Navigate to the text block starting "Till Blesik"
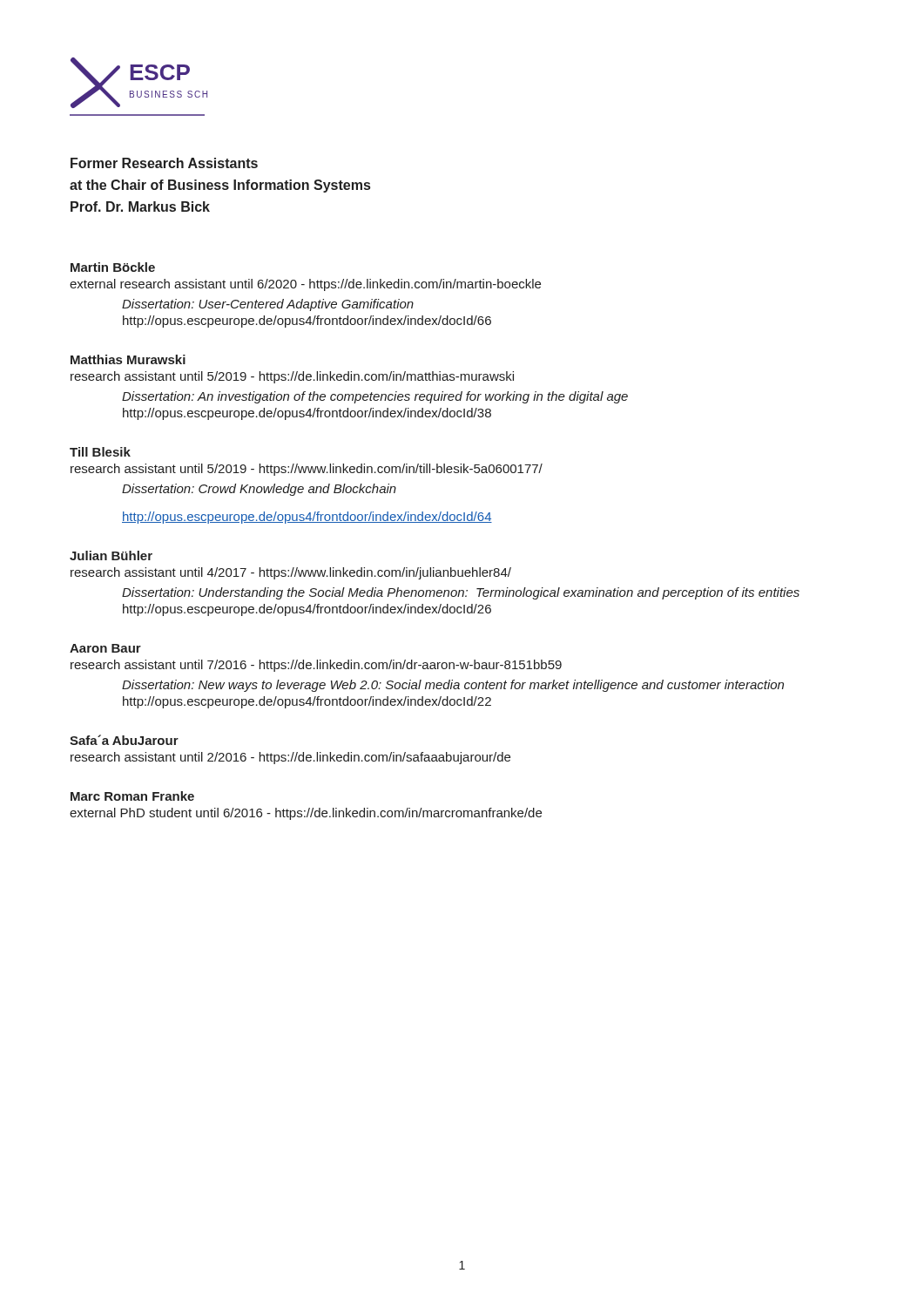Screen dimensions: 1307x924 [100, 452]
